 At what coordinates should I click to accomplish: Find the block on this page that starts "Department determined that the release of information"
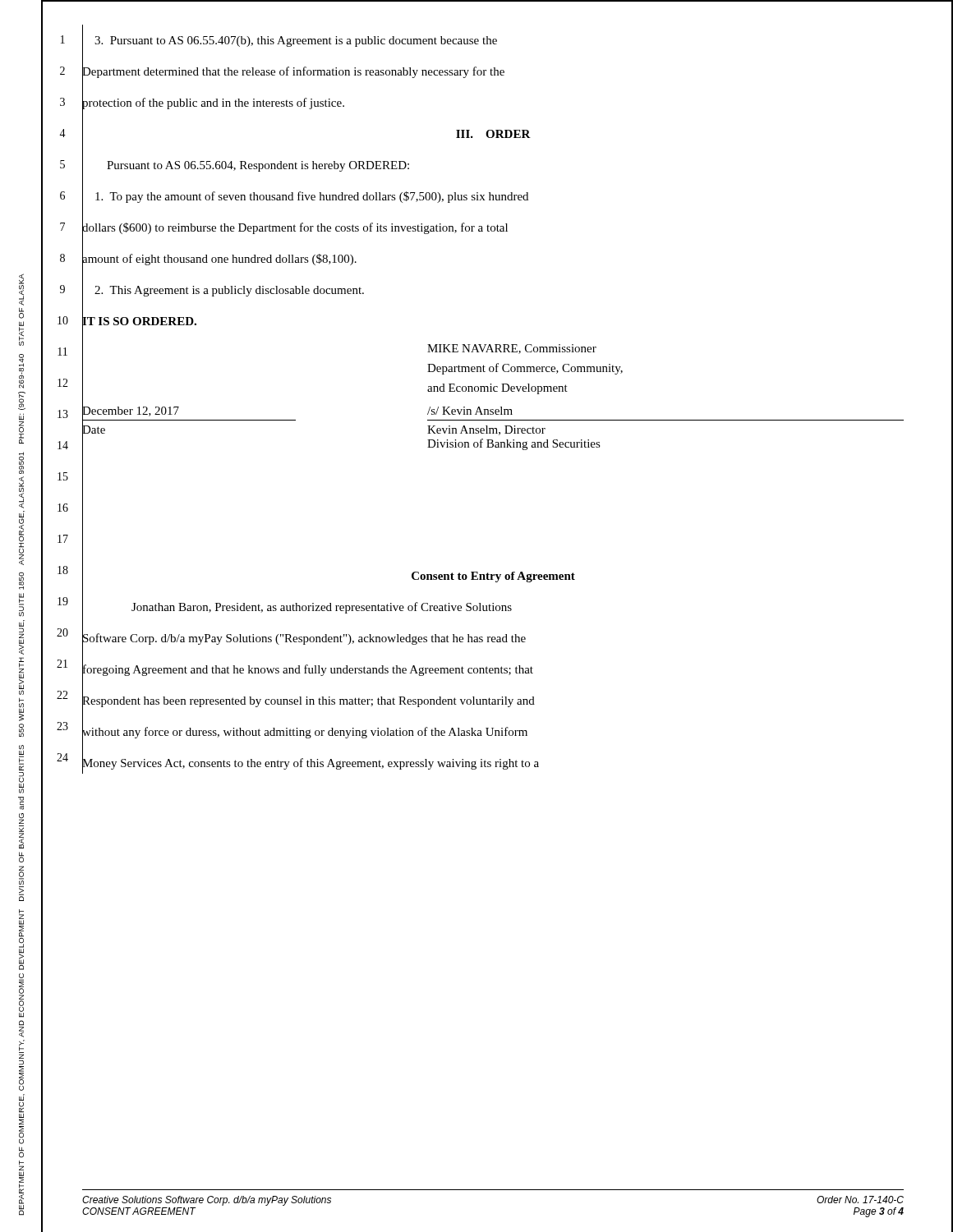(293, 71)
